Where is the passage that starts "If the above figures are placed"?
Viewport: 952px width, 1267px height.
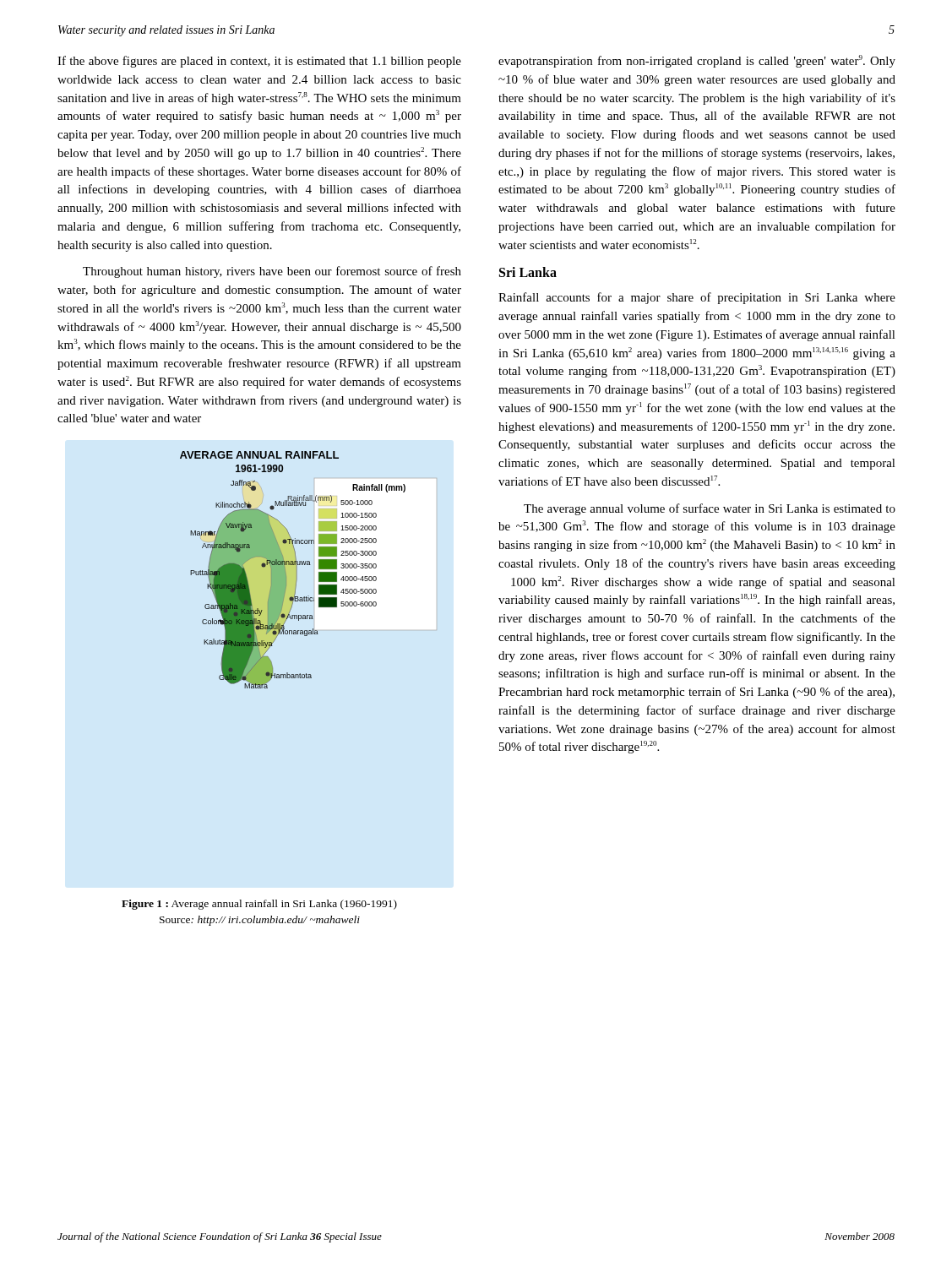(x=259, y=153)
